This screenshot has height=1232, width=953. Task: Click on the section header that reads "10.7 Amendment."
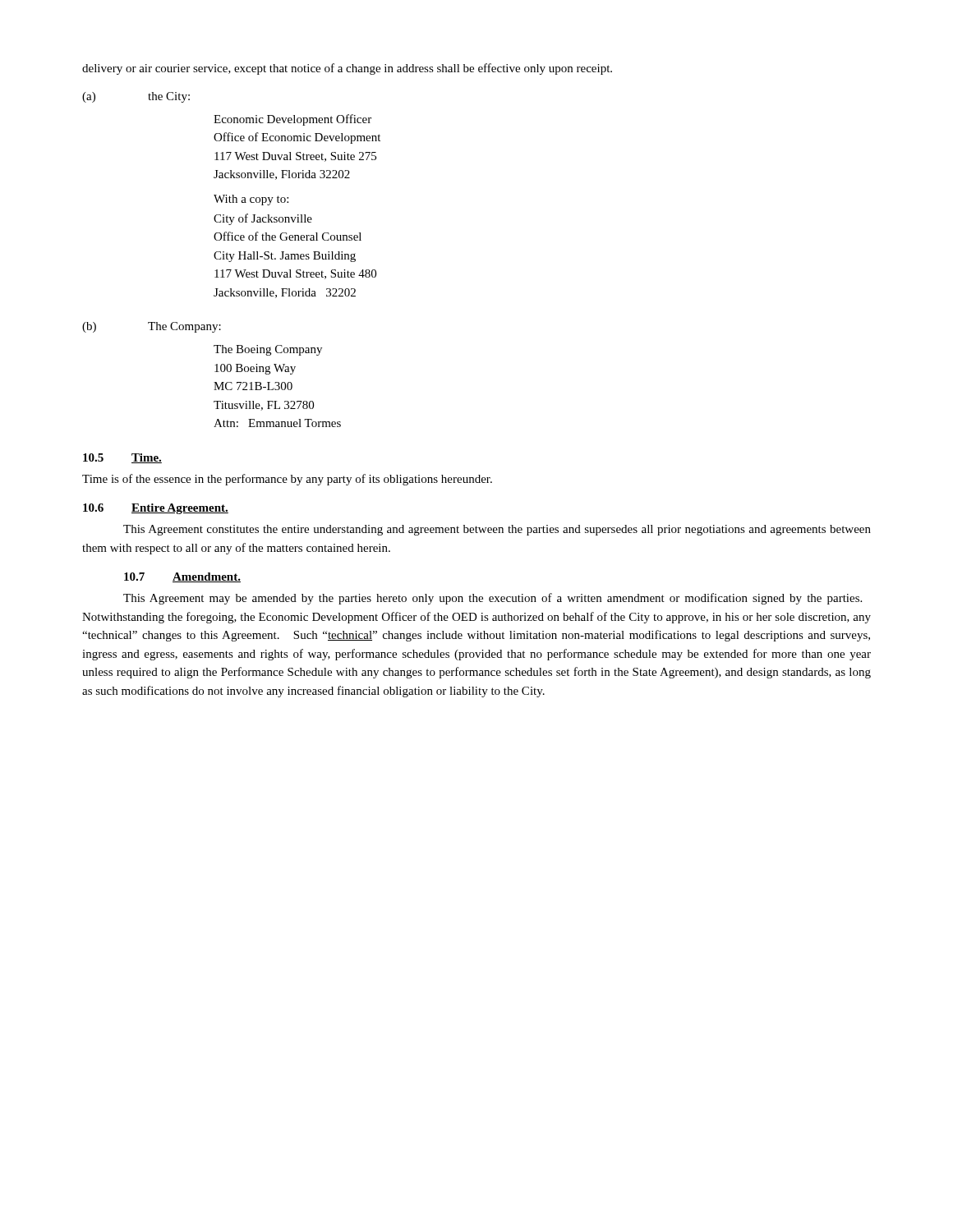[x=182, y=577]
